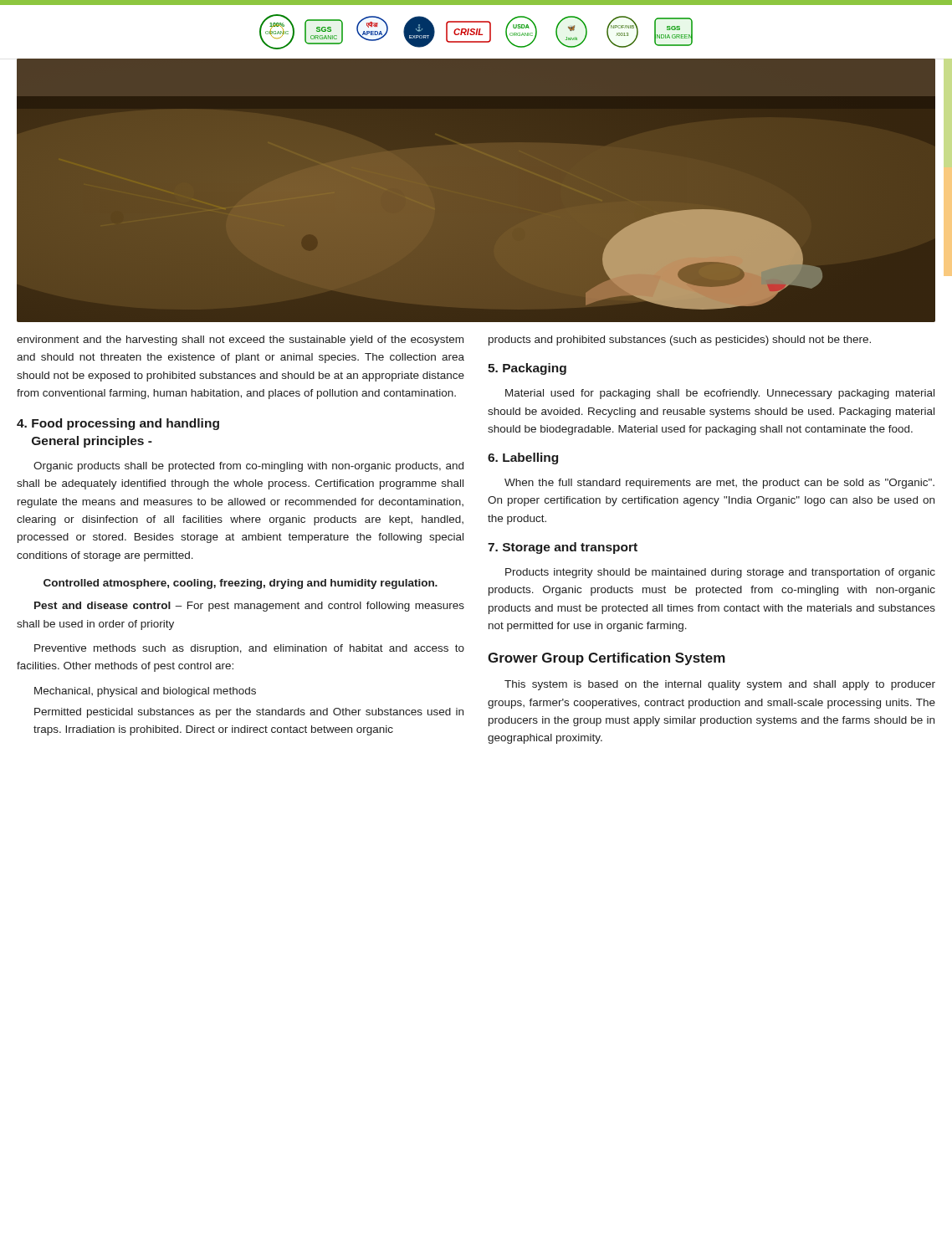Select the text starting "Permitted pesticidal substances as per the"
The image size is (952, 1255).
click(249, 721)
